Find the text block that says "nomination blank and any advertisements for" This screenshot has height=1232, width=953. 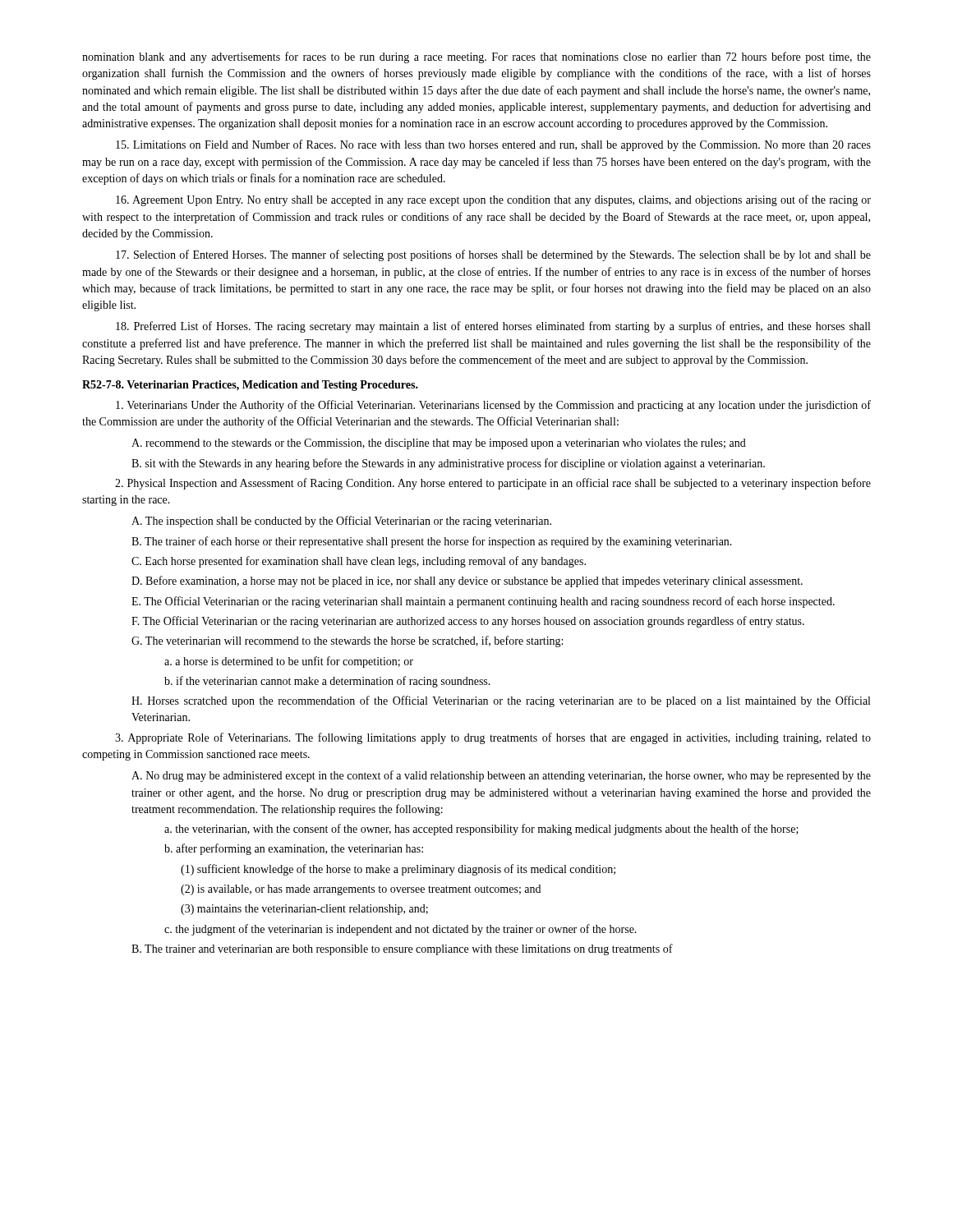coord(476,90)
